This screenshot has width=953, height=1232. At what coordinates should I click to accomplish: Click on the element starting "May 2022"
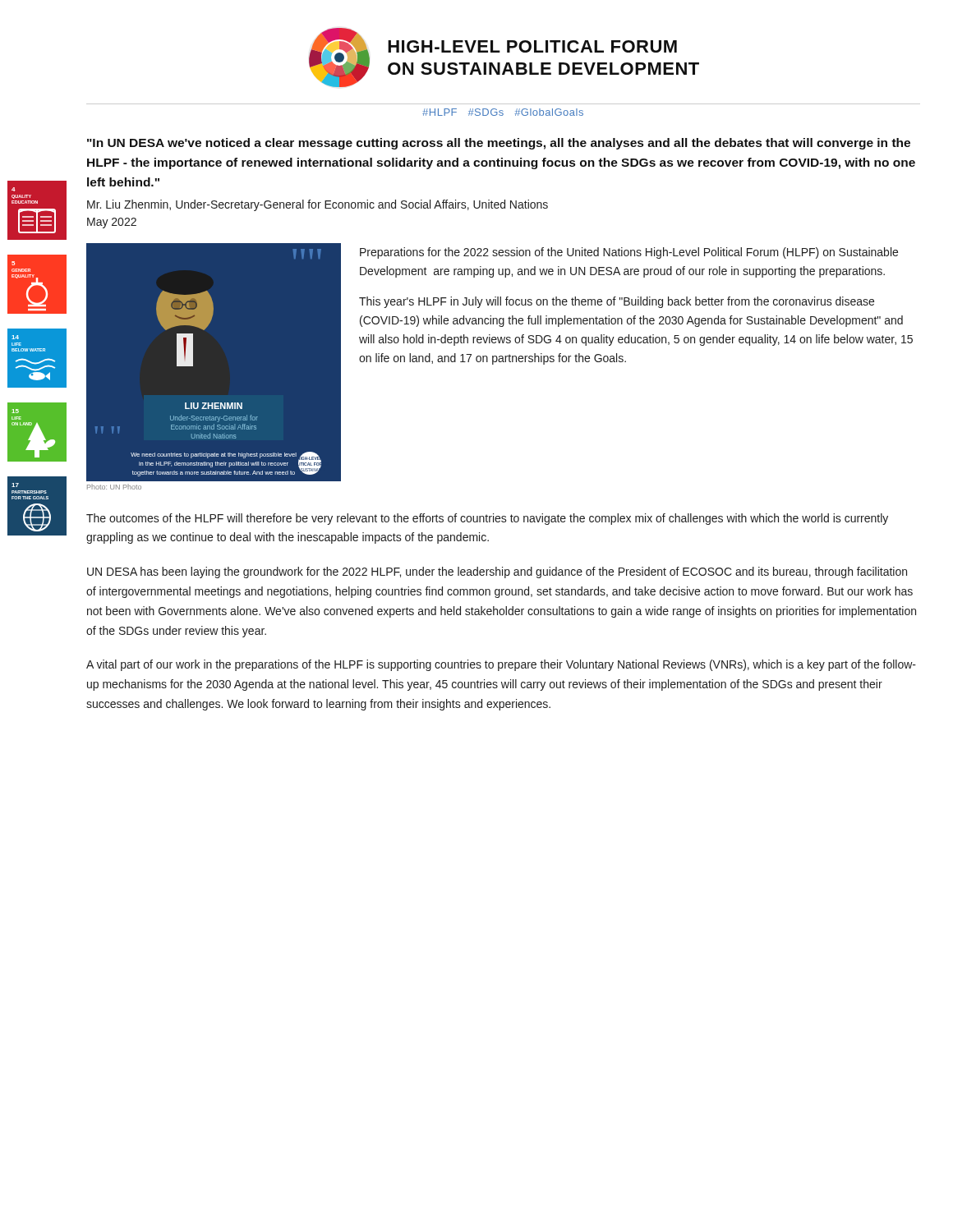[x=112, y=223]
